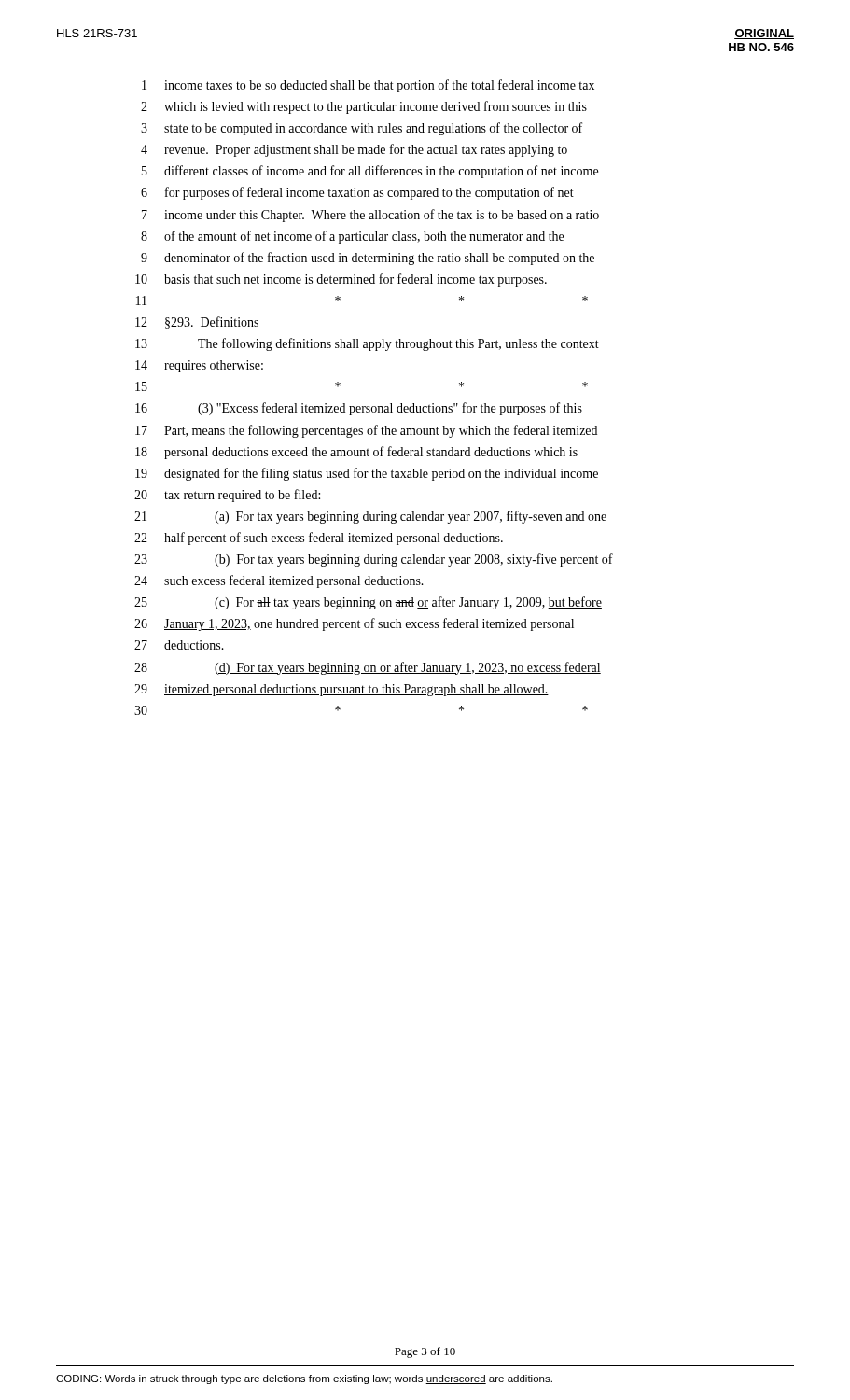Screen dimensions: 1400x850
Task: Click on the region starting "21 (a) For tax"
Action: coord(444,516)
